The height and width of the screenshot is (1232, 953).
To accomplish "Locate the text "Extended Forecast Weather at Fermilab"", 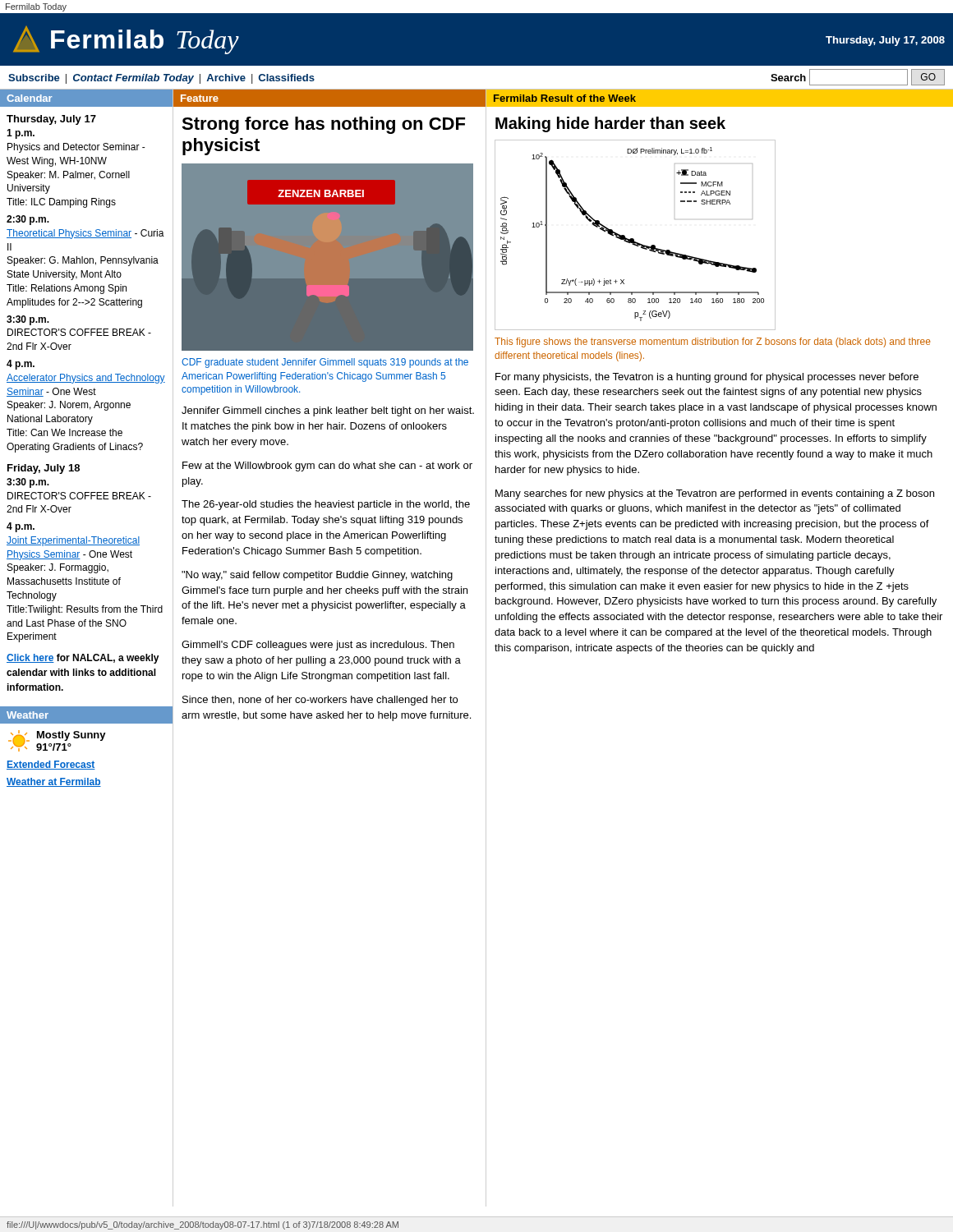I will point(54,773).
